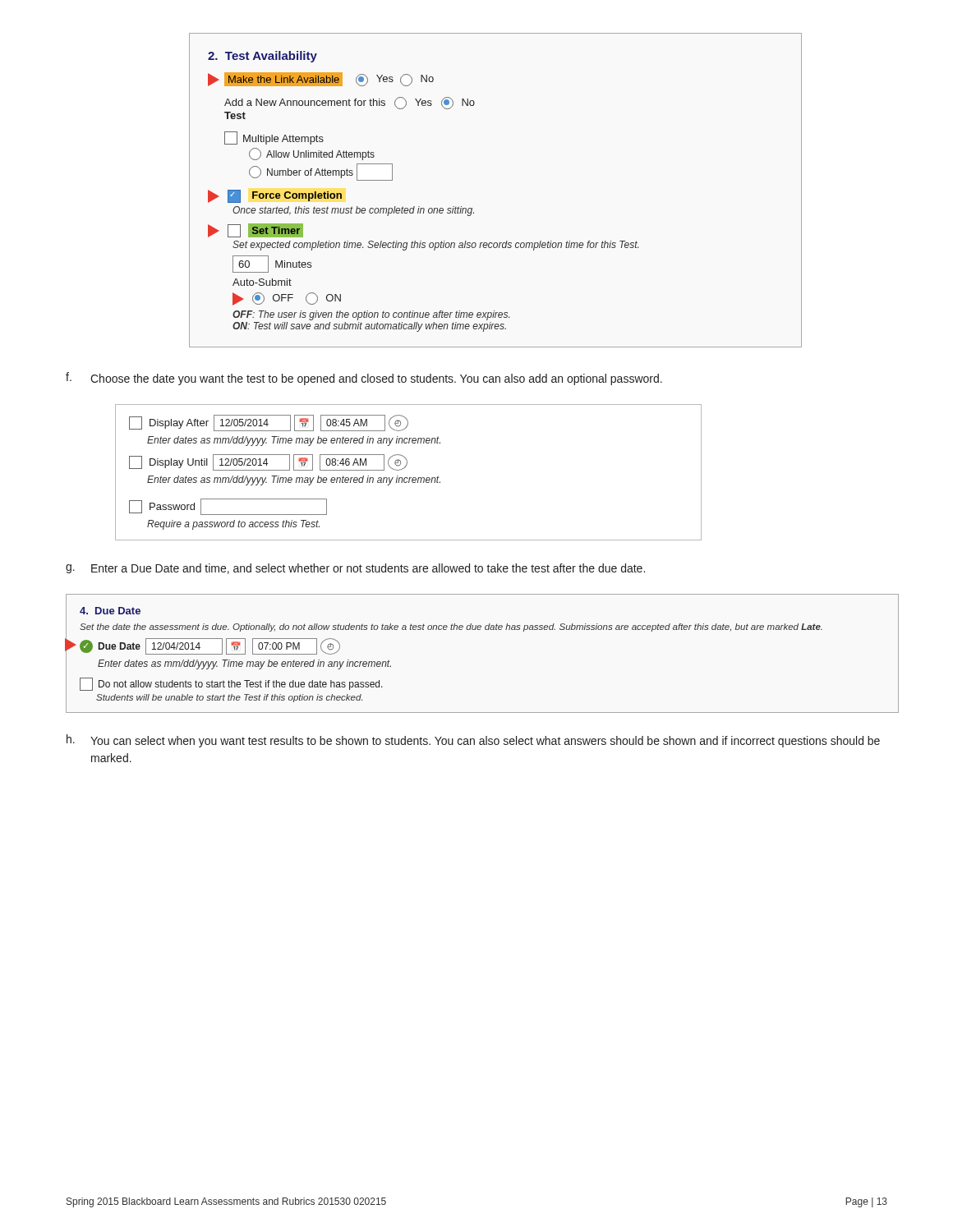Locate the passage starting "g. Enter a Due Date and time,"
Image resolution: width=953 pixels, height=1232 pixels.
click(356, 569)
